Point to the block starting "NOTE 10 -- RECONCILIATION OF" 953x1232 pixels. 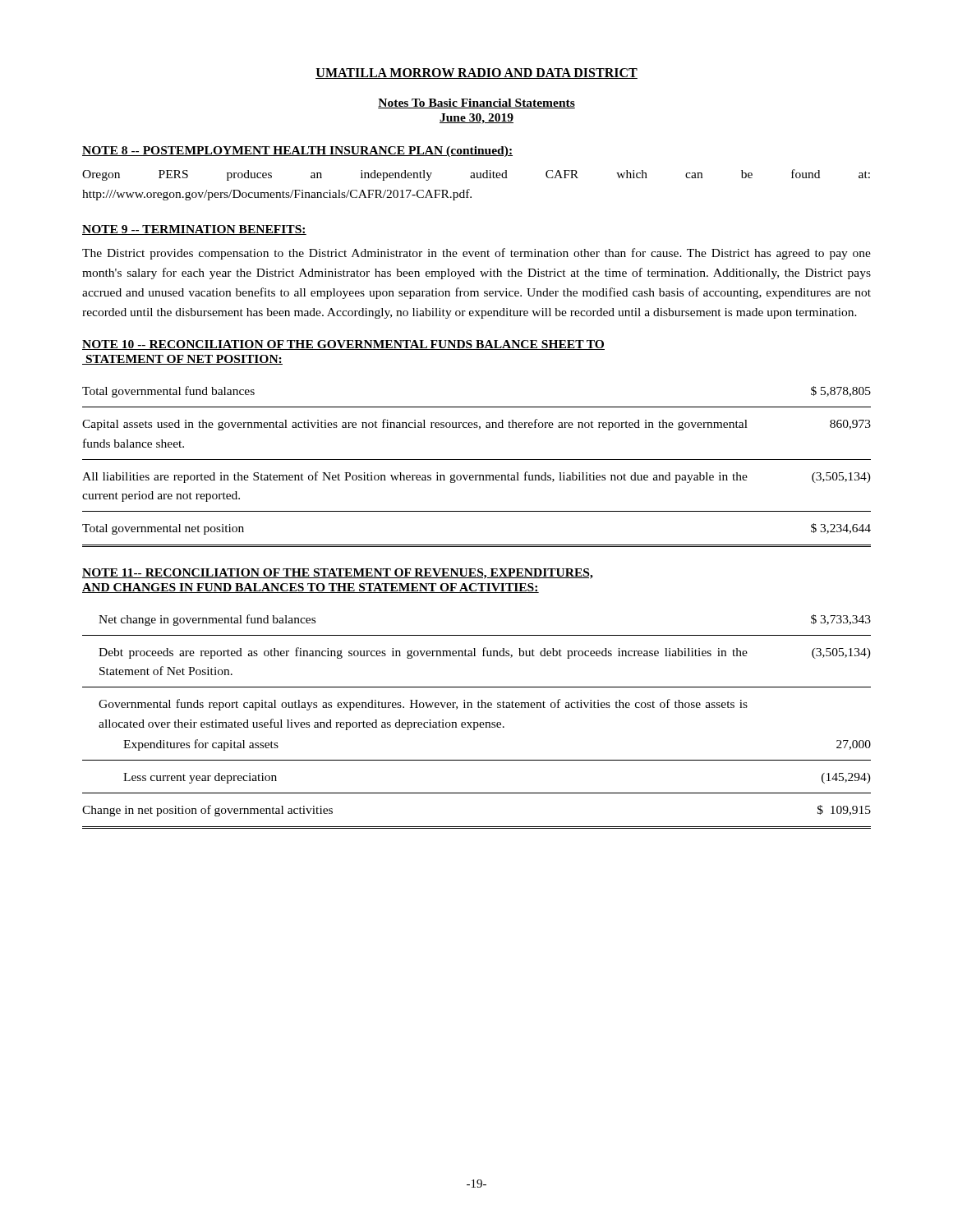click(343, 351)
